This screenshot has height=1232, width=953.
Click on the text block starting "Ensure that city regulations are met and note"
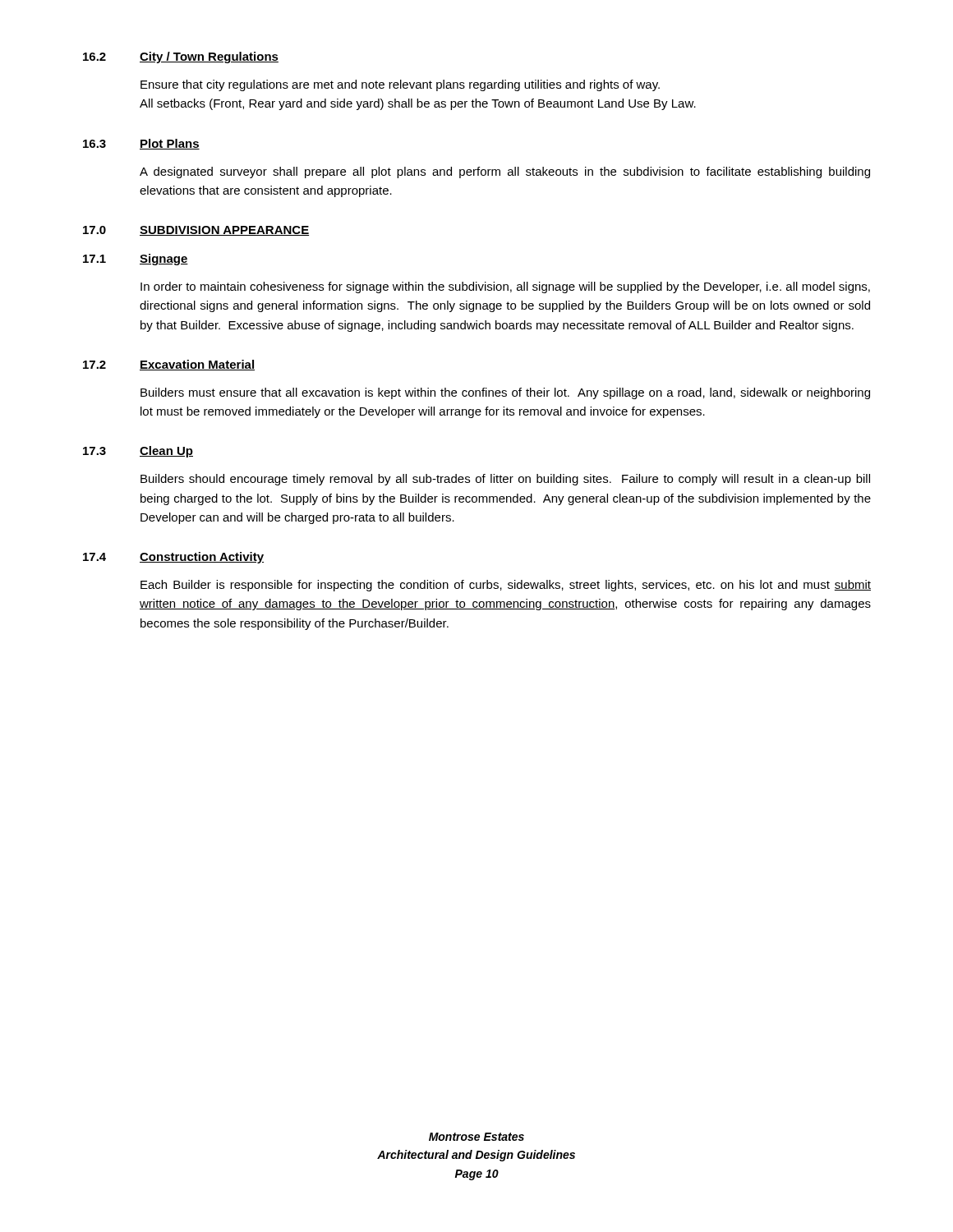click(x=418, y=94)
